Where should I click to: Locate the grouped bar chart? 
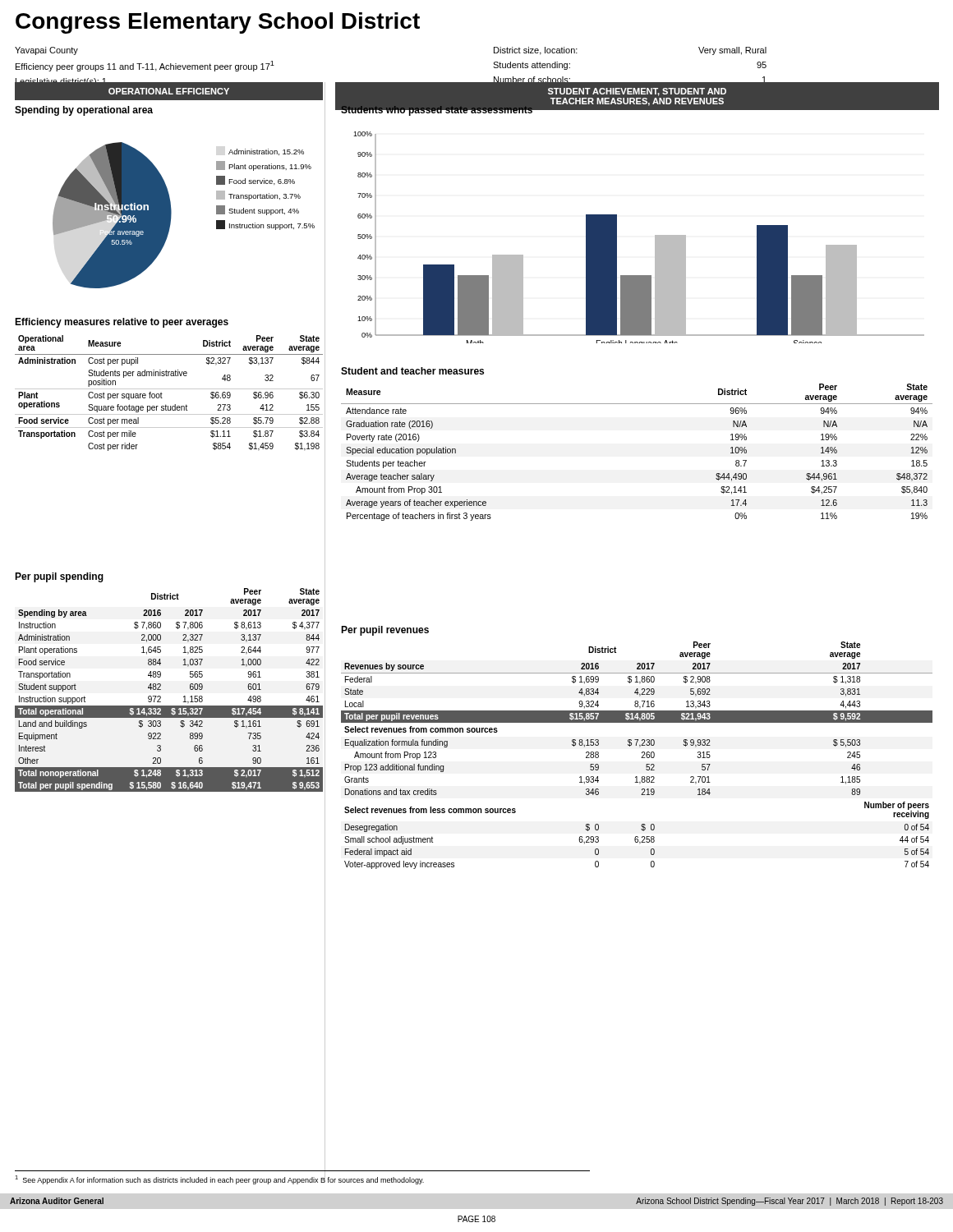(x=637, y=232)
